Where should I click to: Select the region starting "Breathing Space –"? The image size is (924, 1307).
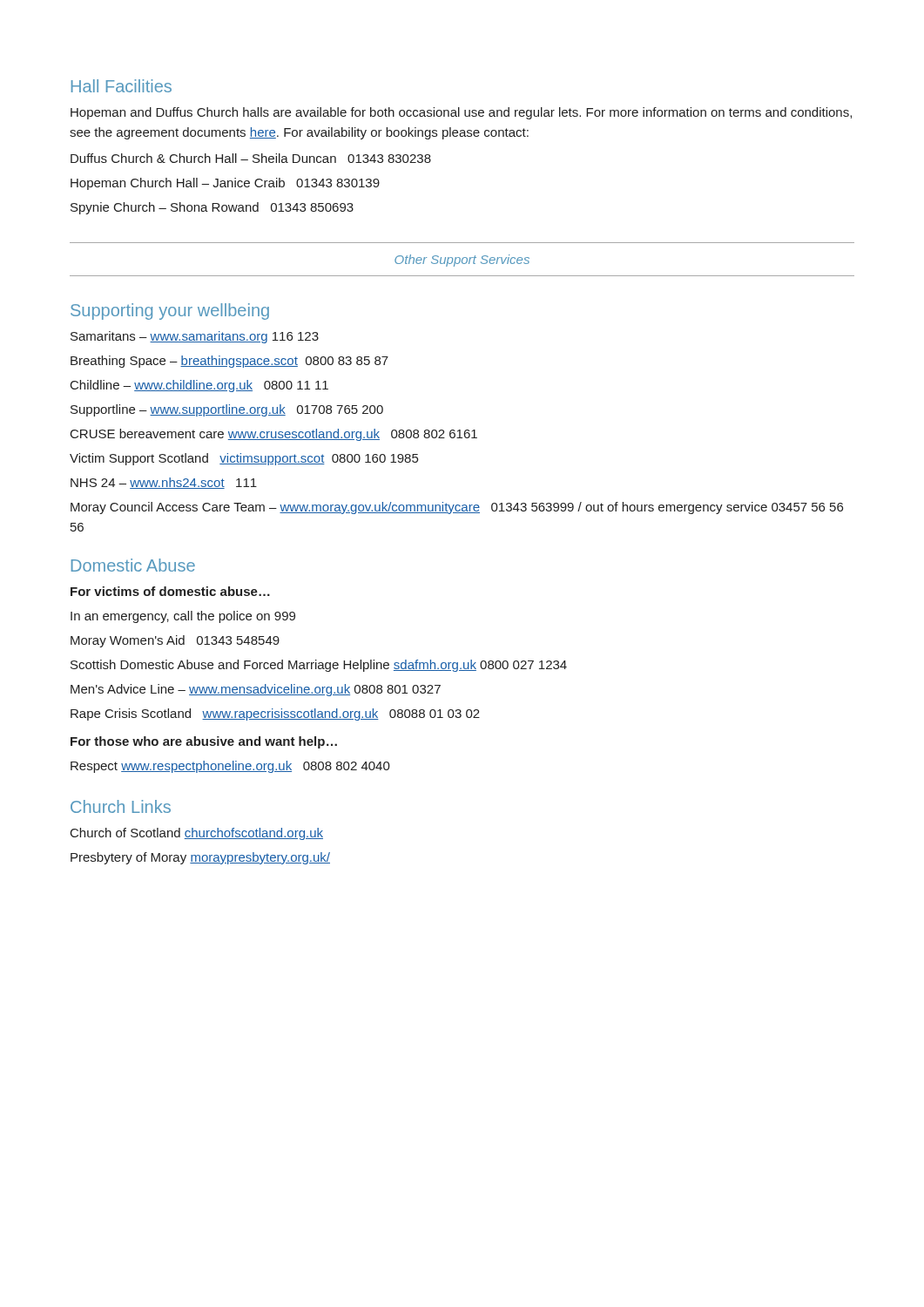click(229, 362)
